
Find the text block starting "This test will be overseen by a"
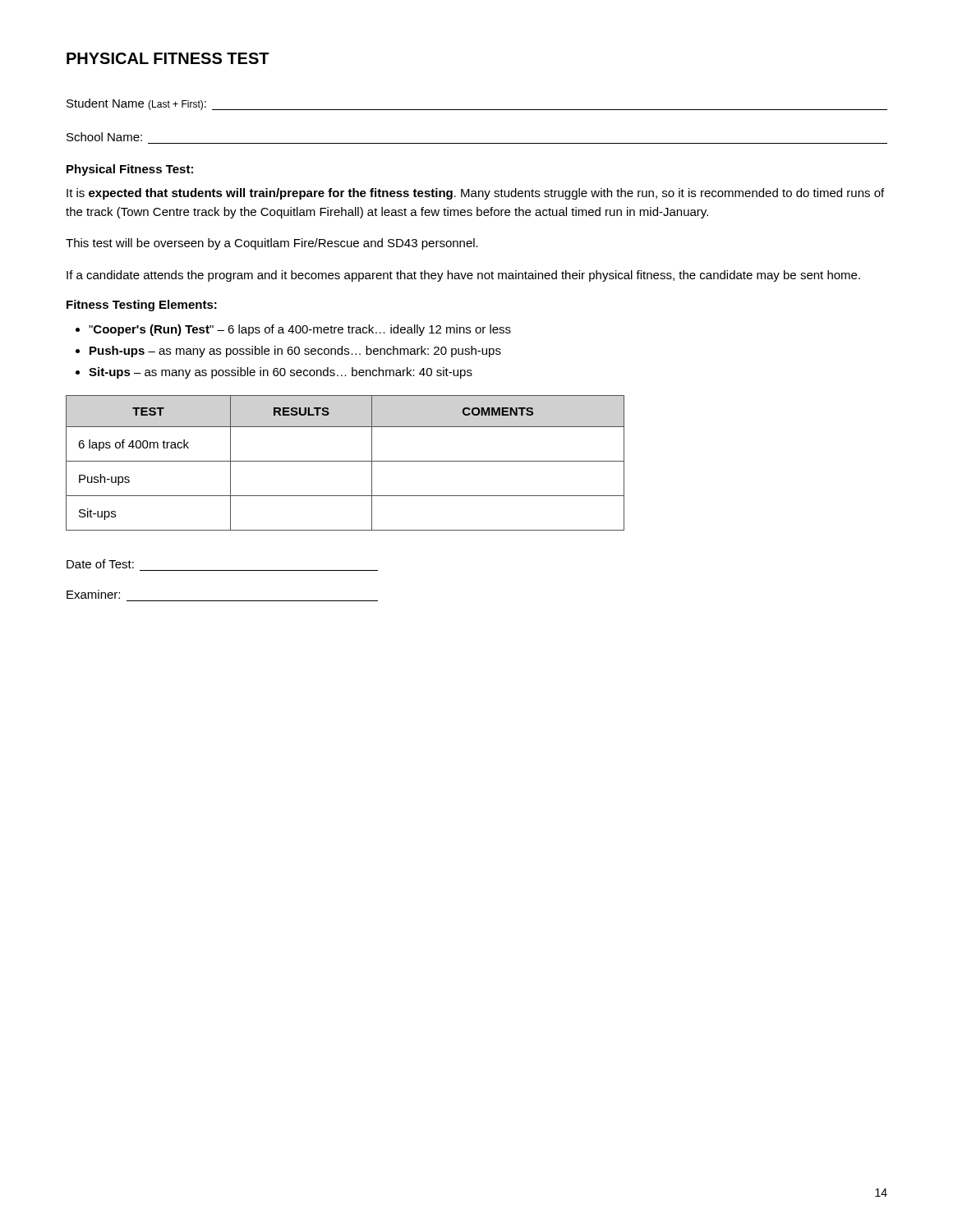click(272, 243)
